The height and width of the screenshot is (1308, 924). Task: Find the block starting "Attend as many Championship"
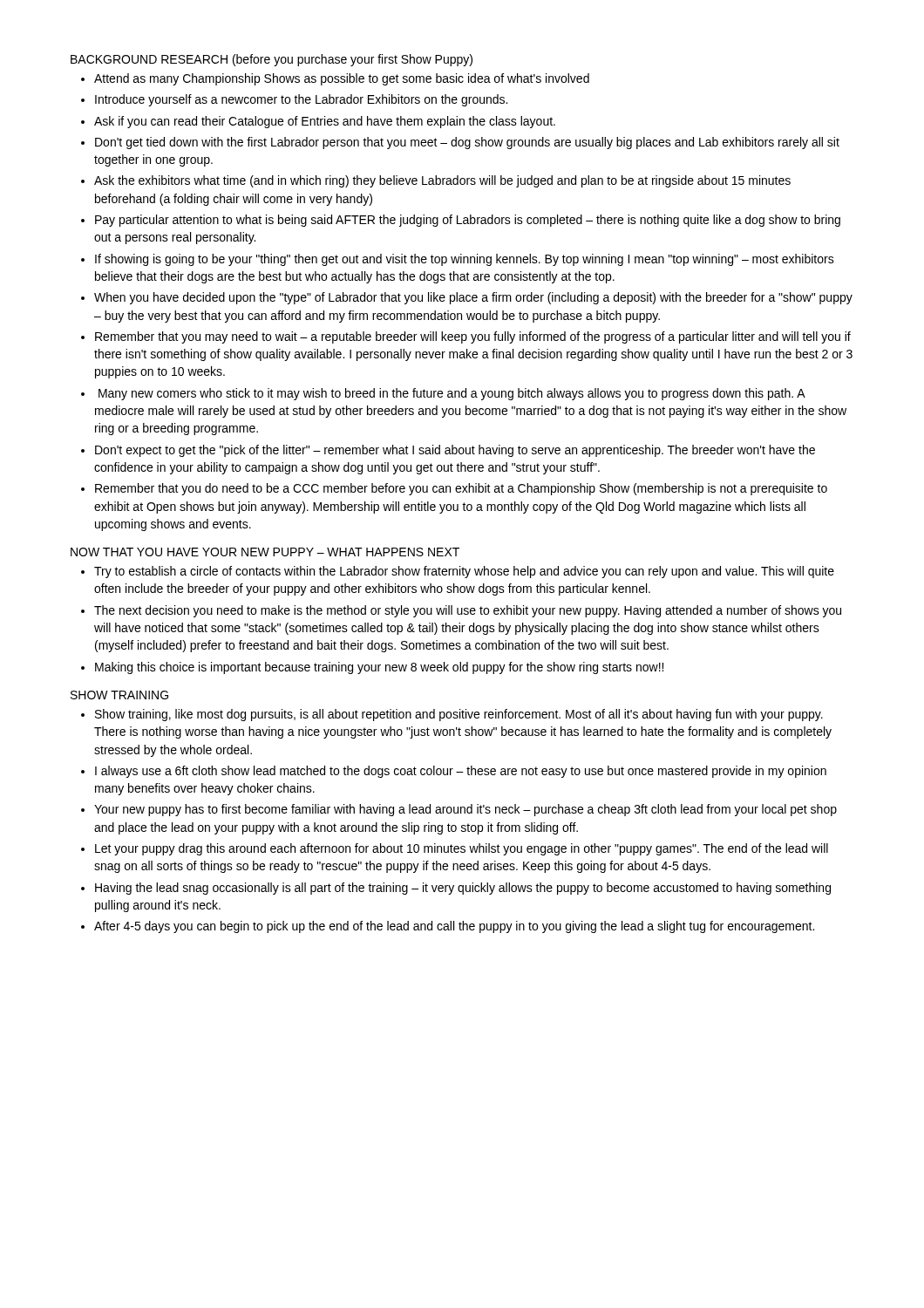(342, 78)
